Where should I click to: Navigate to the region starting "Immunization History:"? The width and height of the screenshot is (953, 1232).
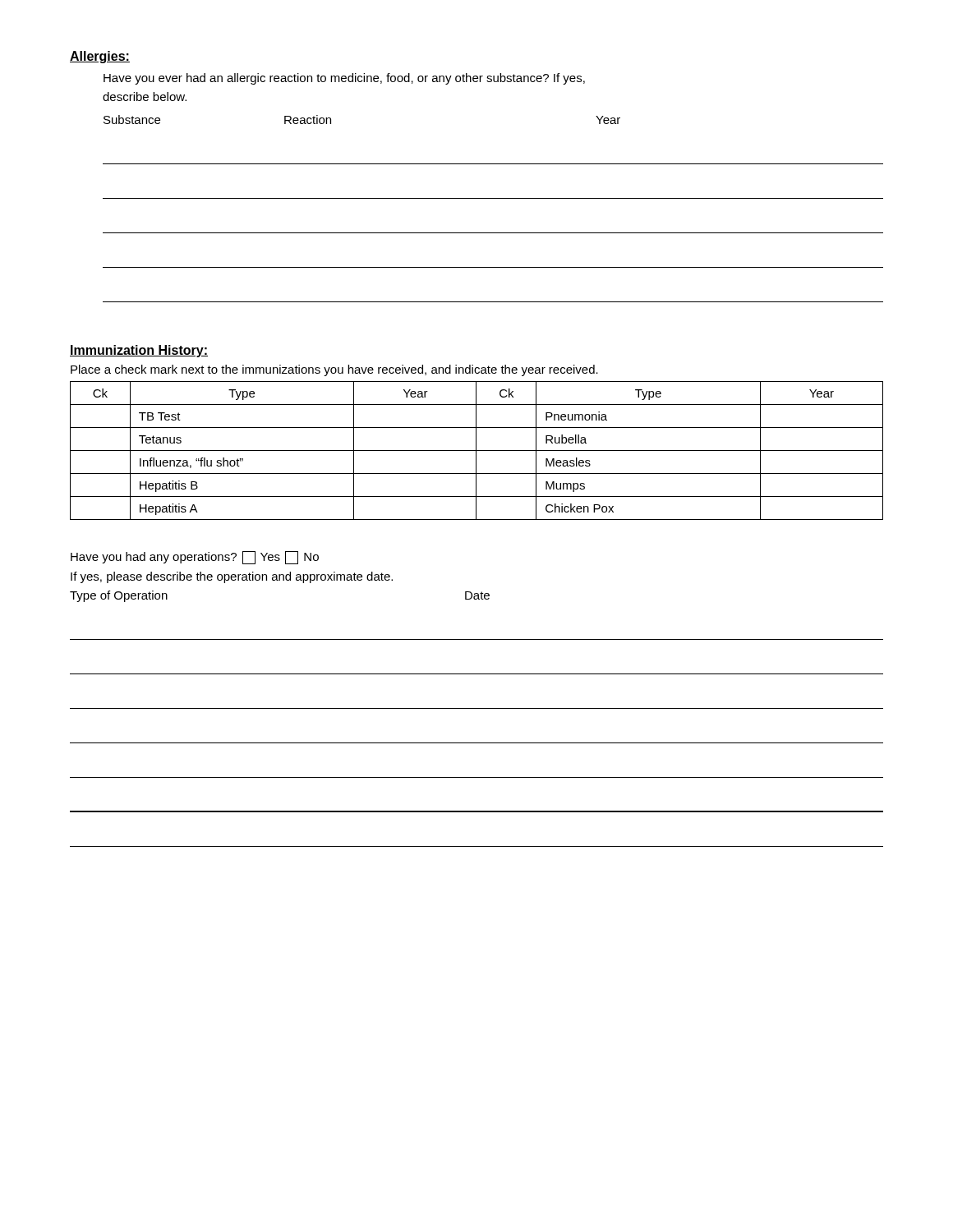tap(139, 350)
